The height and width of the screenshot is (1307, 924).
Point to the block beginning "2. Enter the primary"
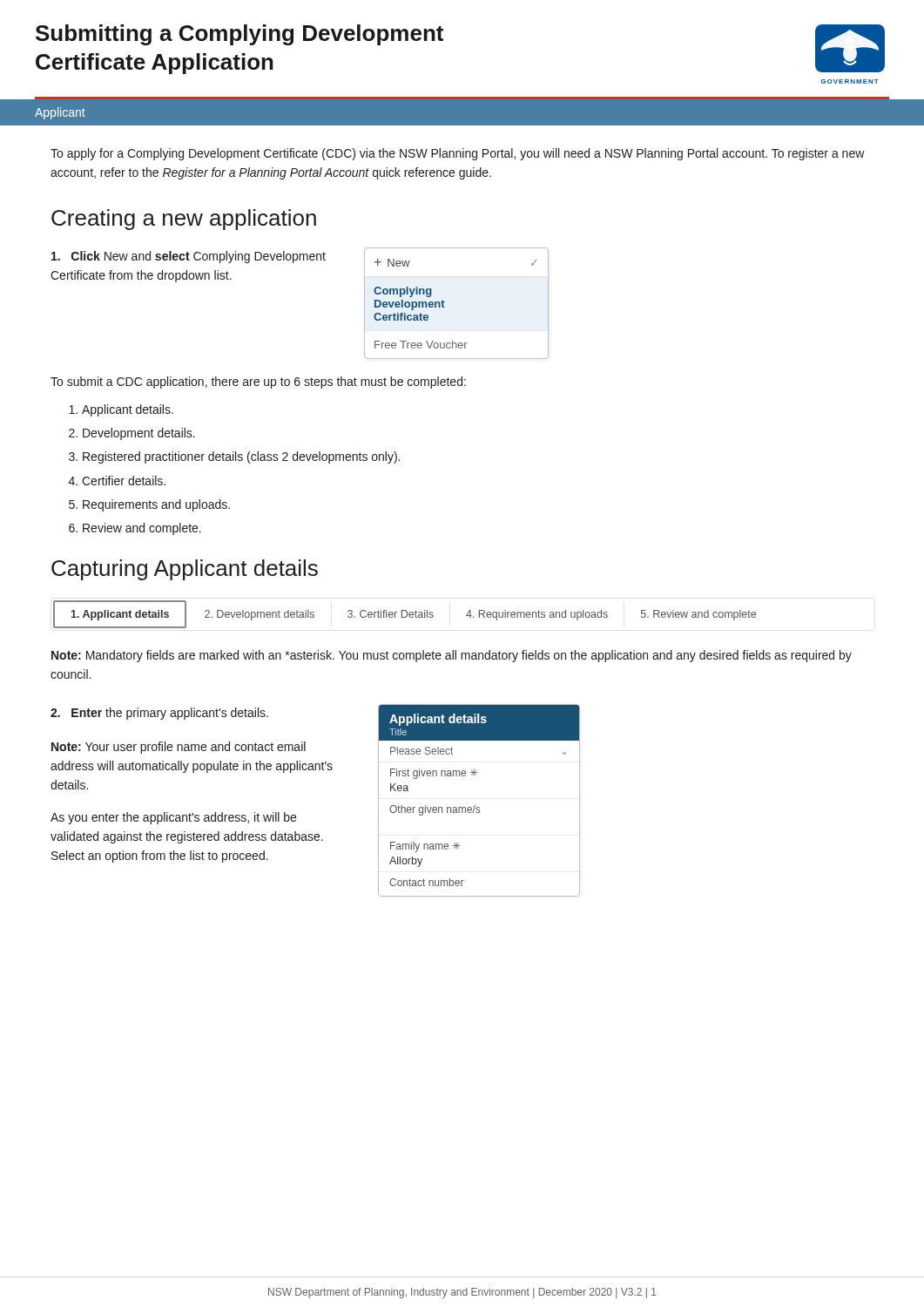[160, 712]
